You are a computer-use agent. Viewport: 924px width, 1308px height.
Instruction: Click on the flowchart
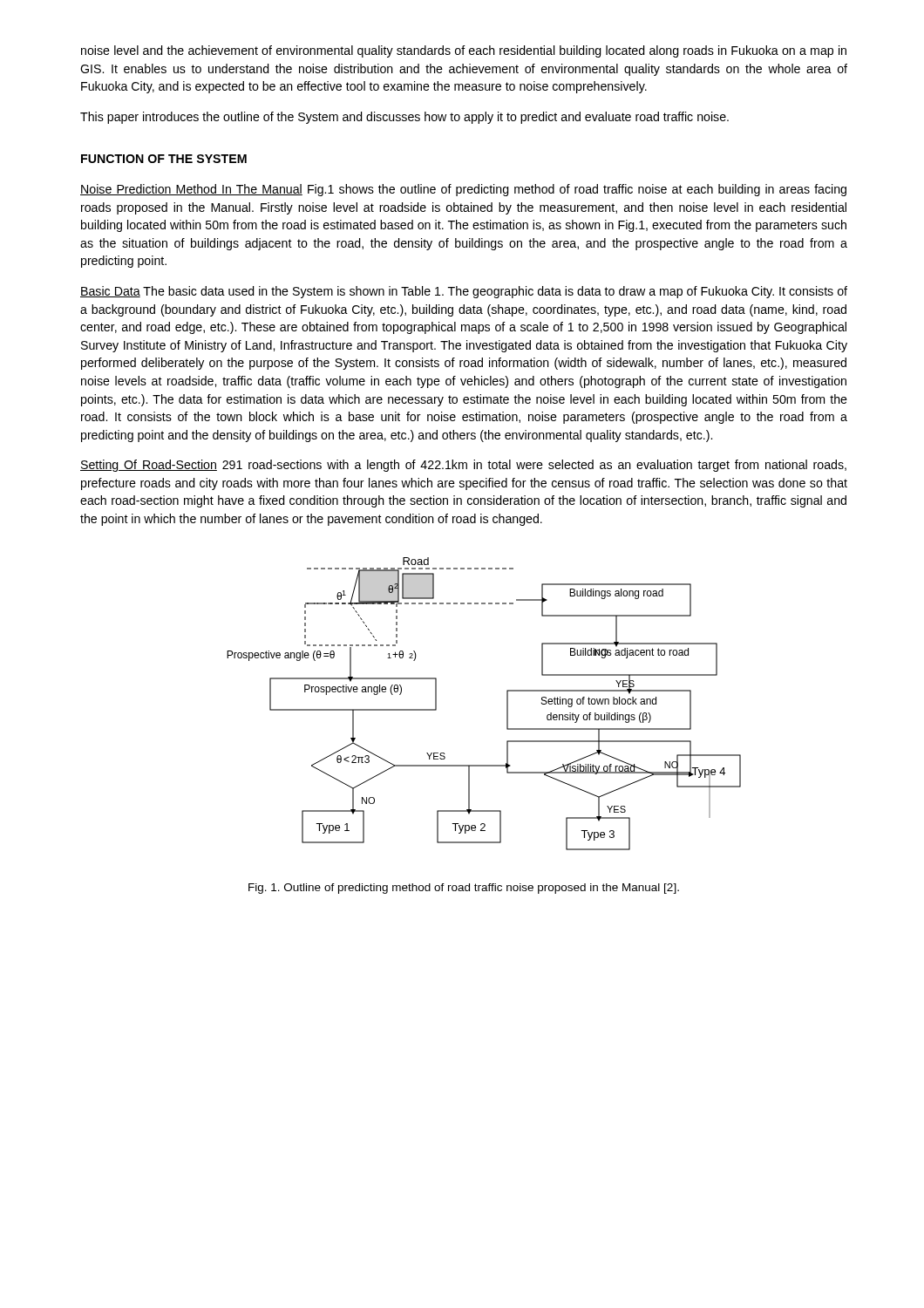464,722
